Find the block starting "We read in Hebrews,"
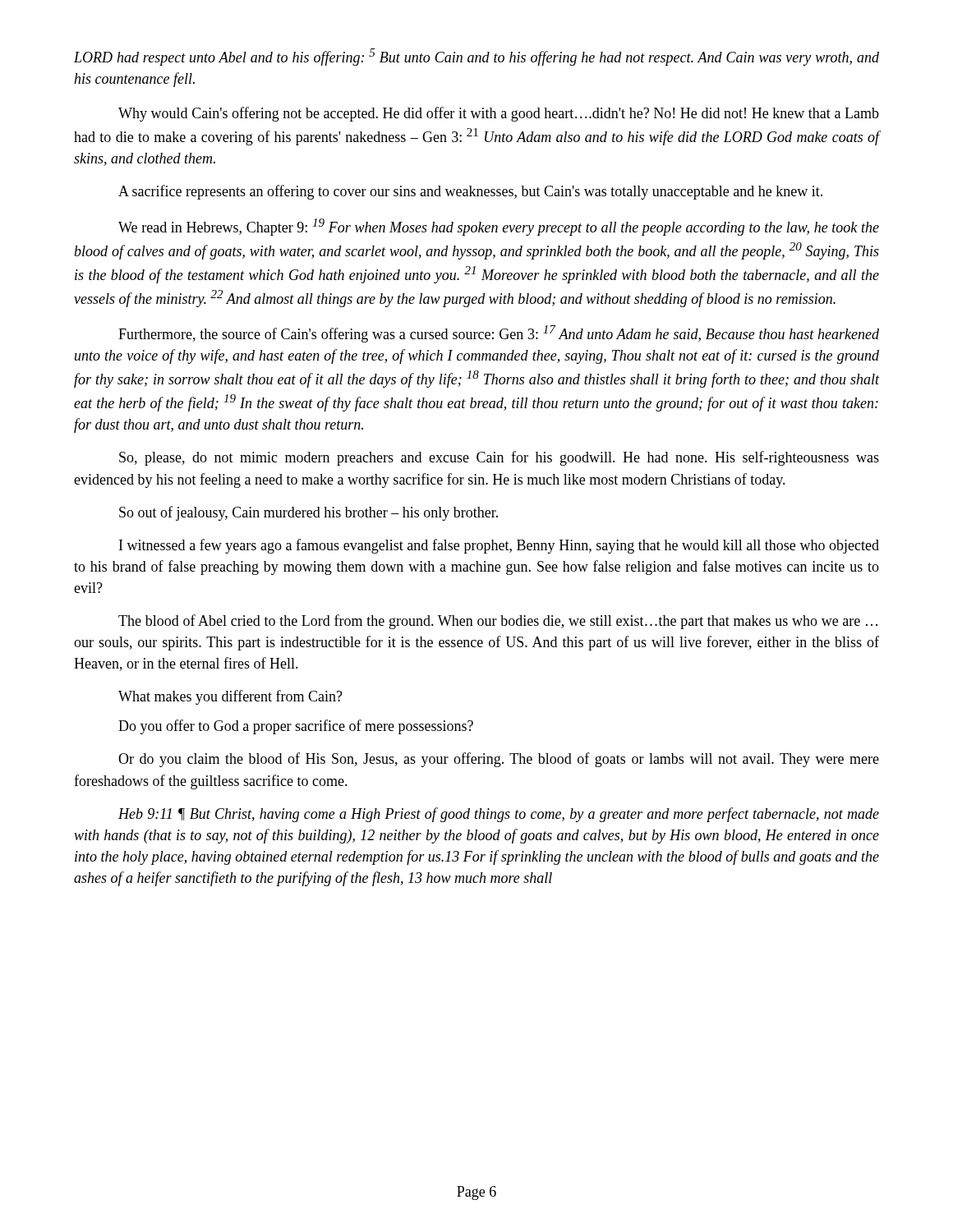 tap(476, 262)
